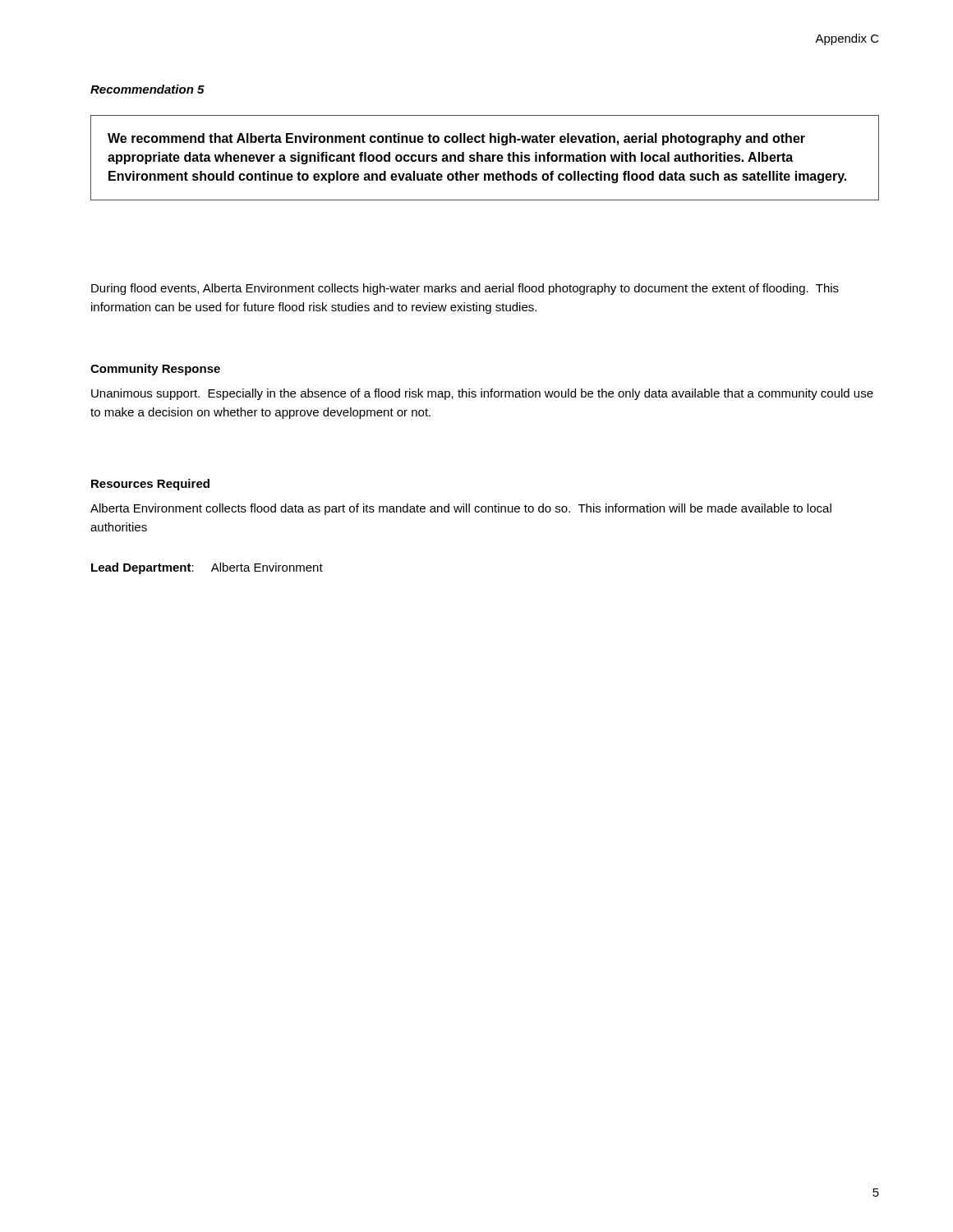Point to "Lead Department: Alberta Environment"
Screen dimensions: 1232x953
point(206,567)
